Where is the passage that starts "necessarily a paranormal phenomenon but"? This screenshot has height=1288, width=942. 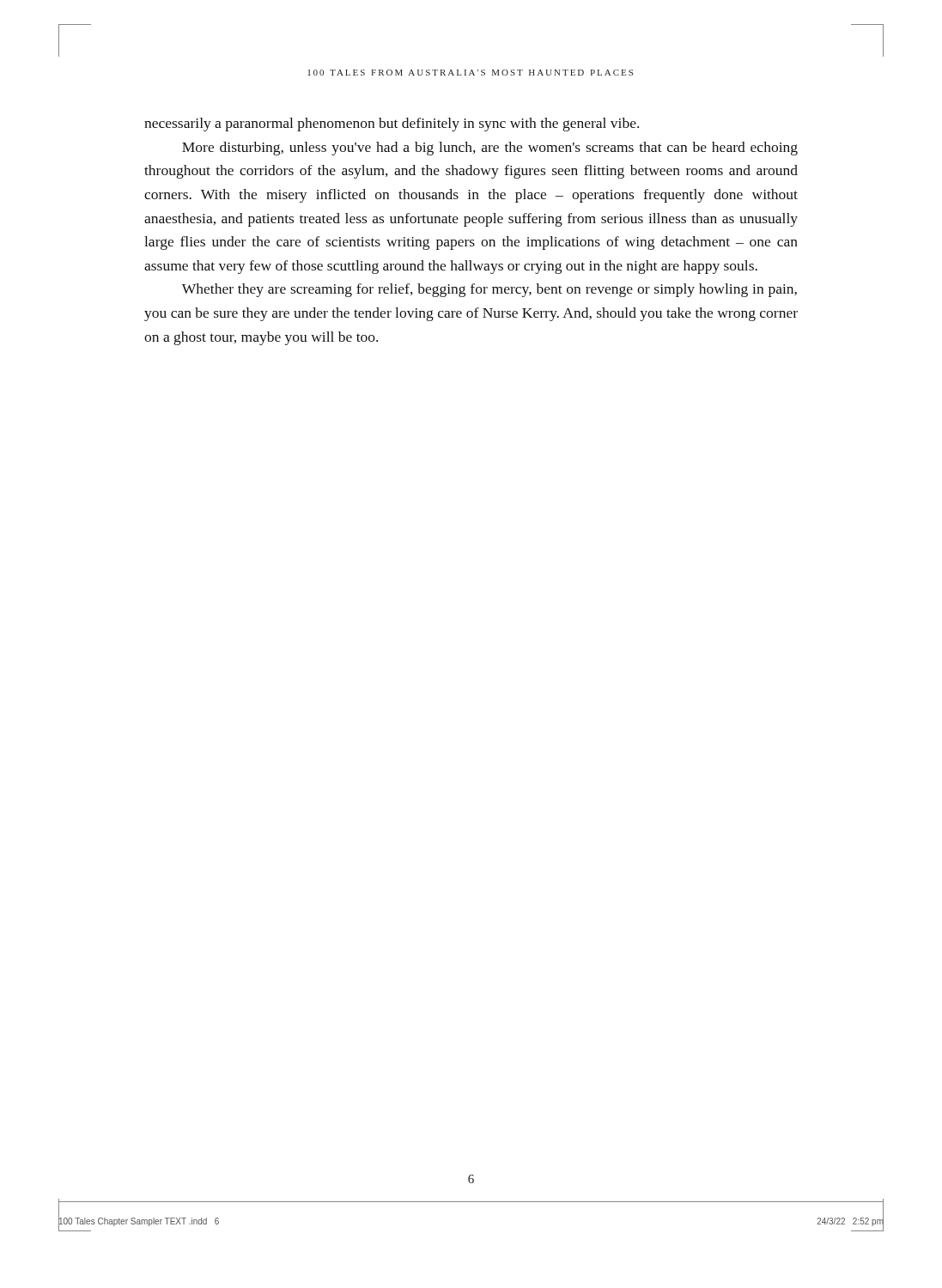(471, 230)
